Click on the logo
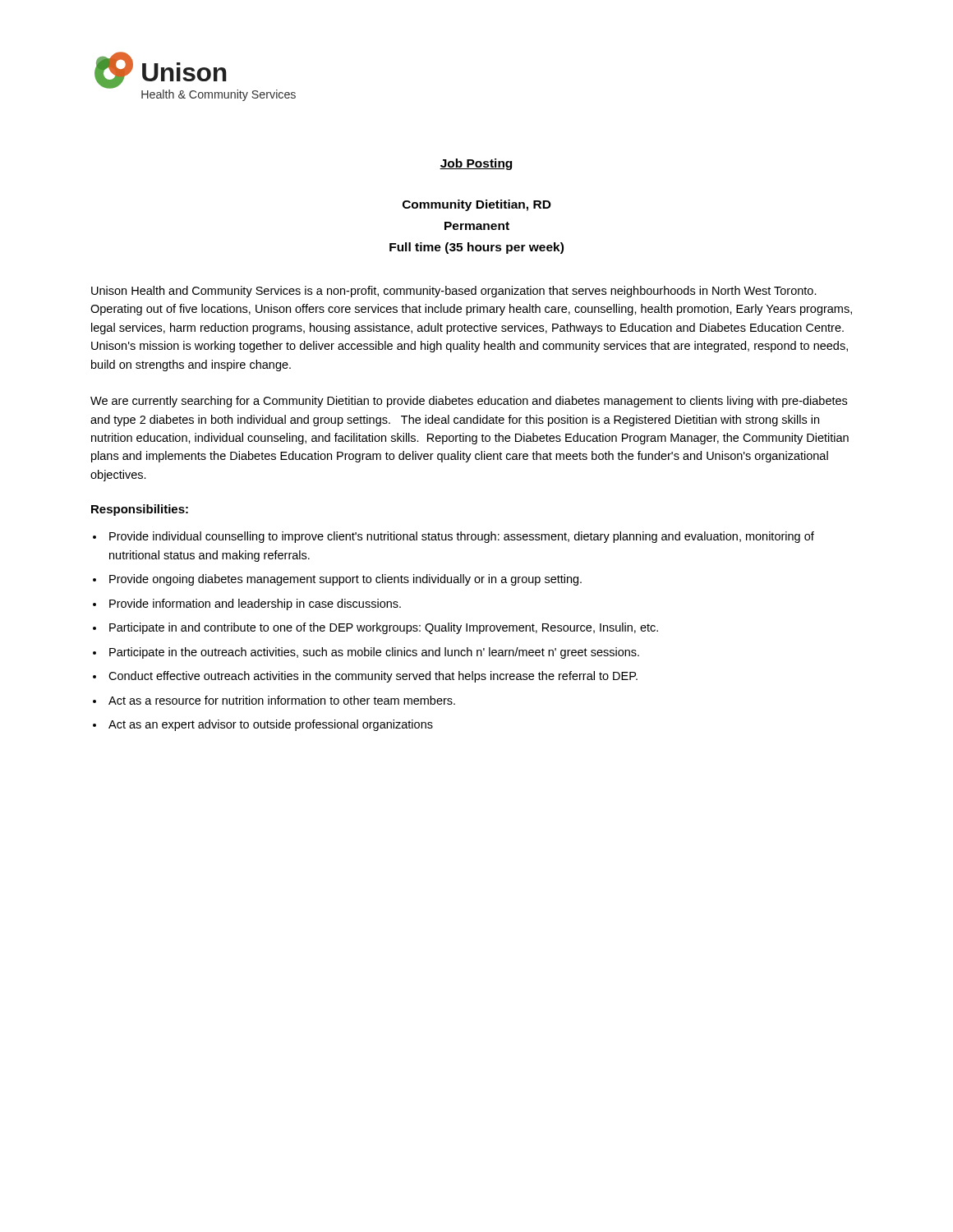 coord(476,82)
